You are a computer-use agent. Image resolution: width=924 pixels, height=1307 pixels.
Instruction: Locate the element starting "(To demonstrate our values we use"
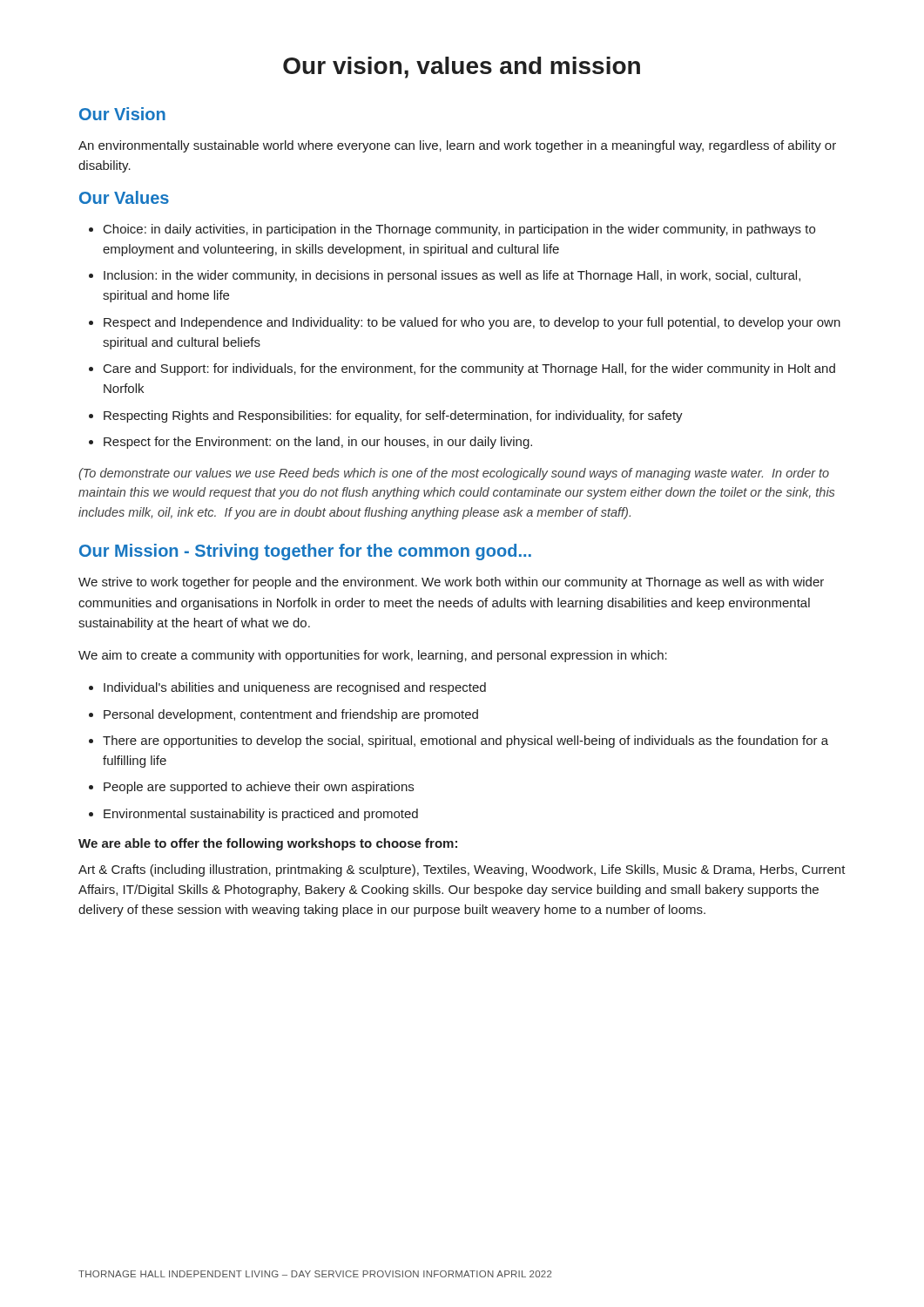point(462,493)
